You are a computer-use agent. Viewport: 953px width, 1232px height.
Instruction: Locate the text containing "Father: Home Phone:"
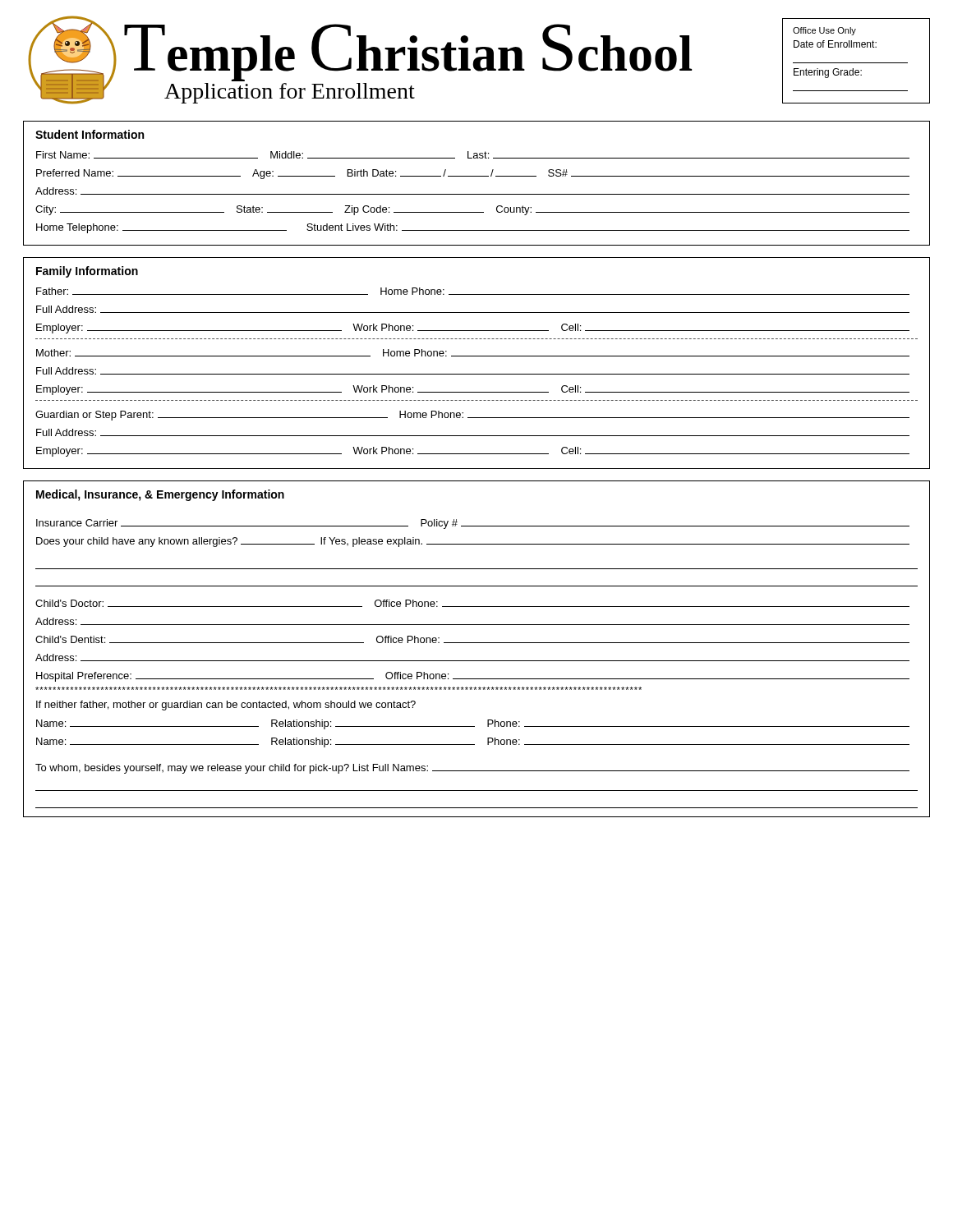[x=472, y=290]
